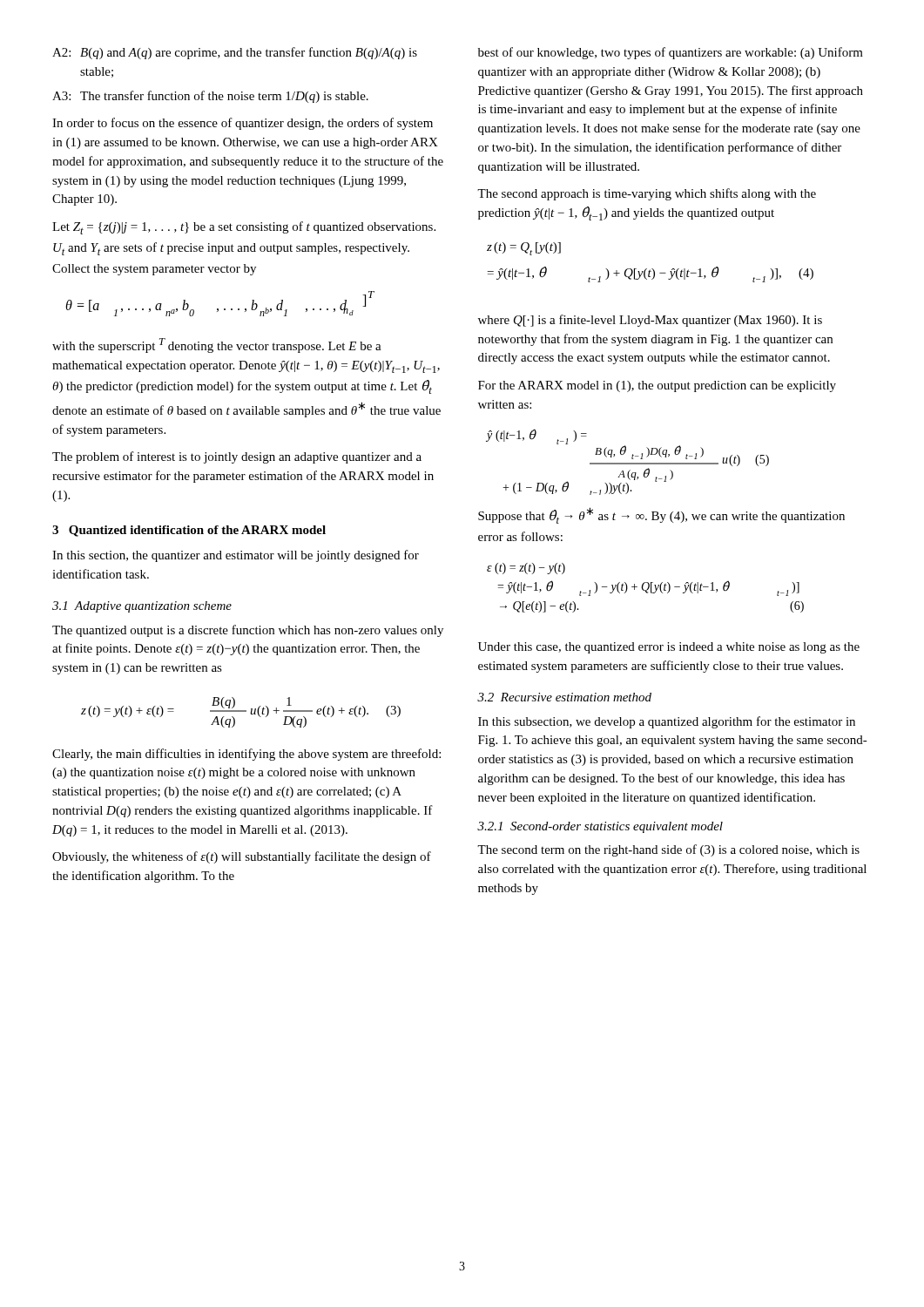Point to the block beginning "where Q[·] is a"
Image resolution: width=924 pixels, height=1307 pixels.
pos(675,339)
